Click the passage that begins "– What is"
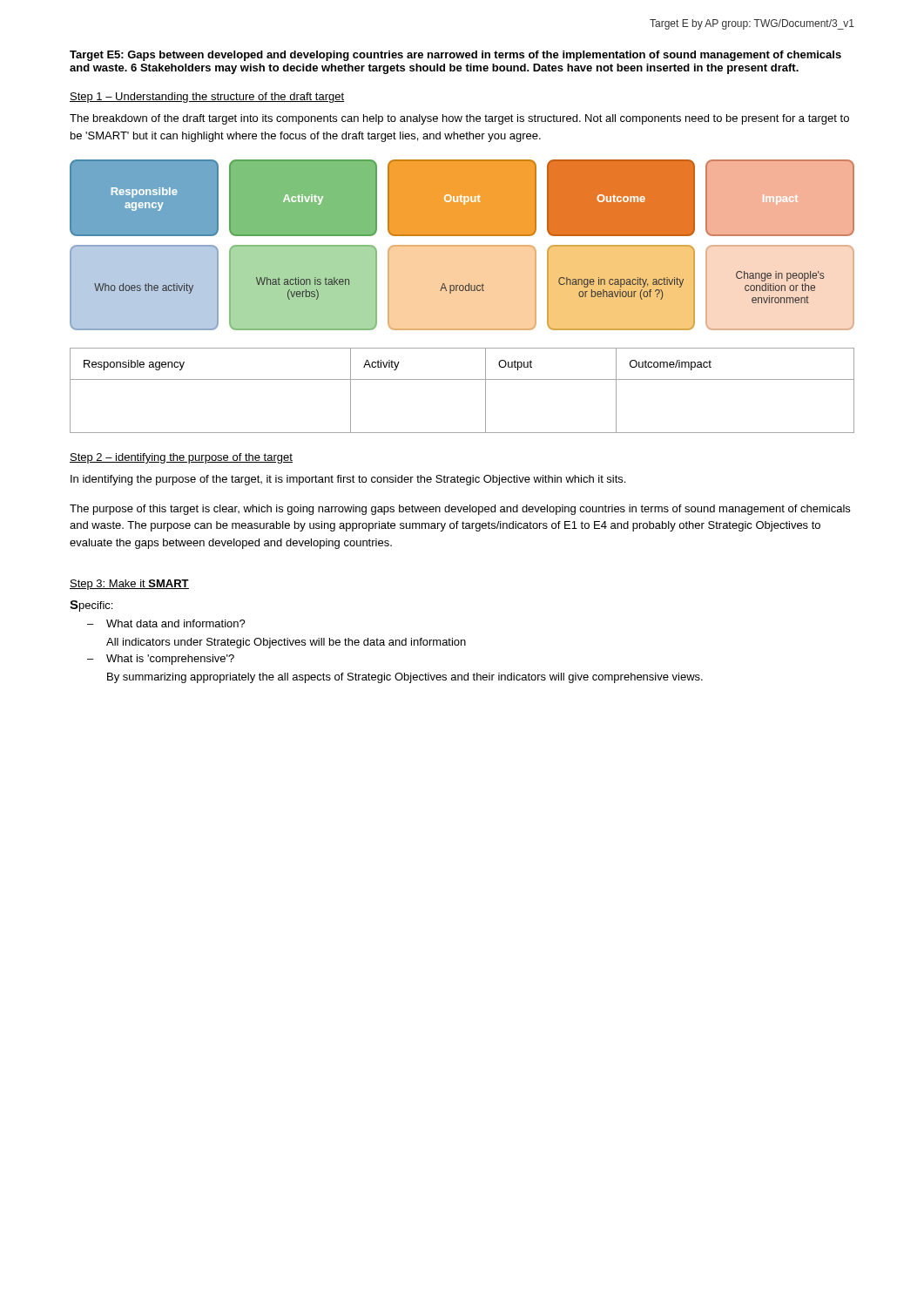 [x=471, y=667]
